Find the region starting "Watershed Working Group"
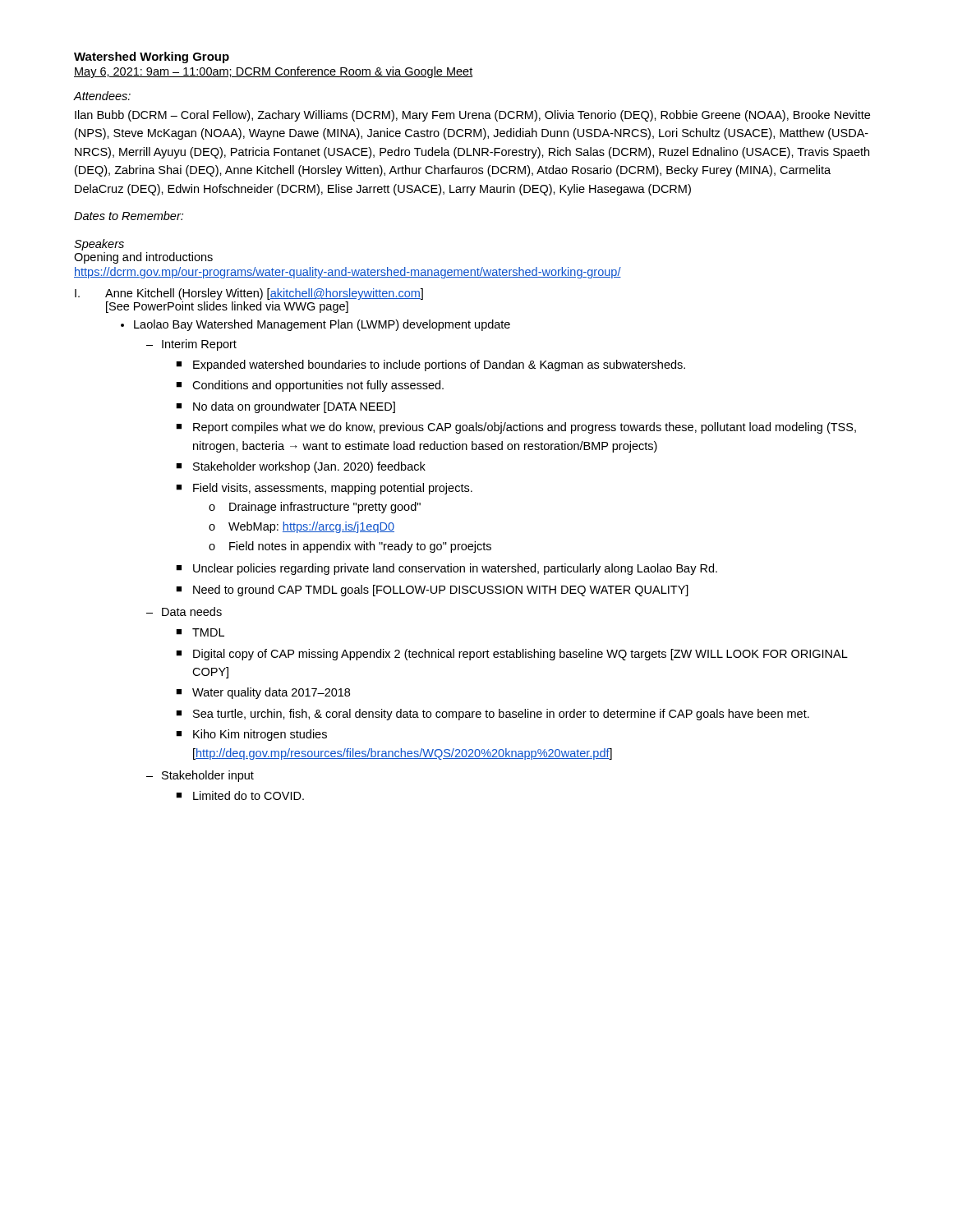This screenshot has width=953, height=1232. click(x=152, y=56)
